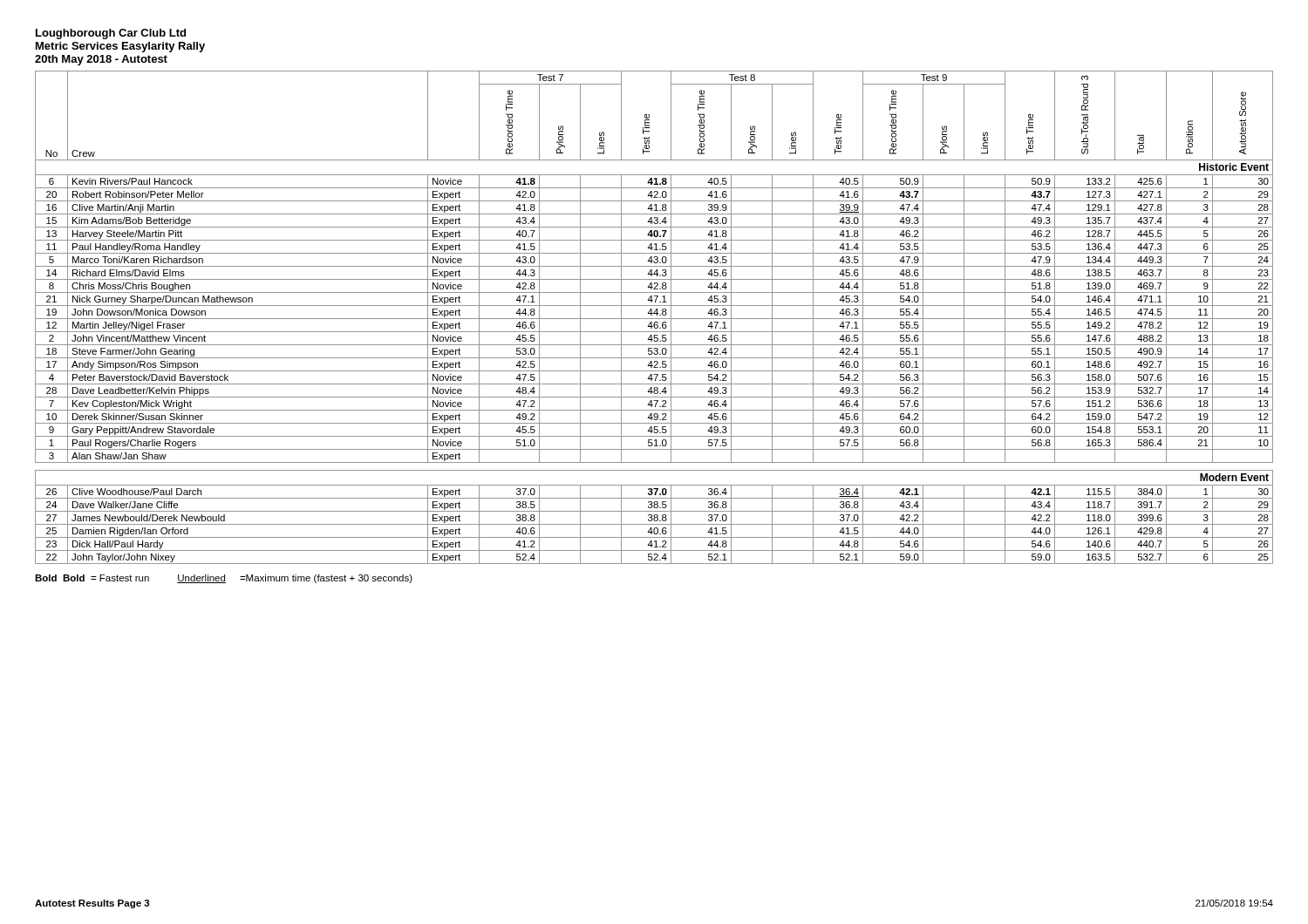Navigate to the block starting "Loughborough Car Club"
This screenshot has width=1308, height=924.
tap(111, 34)
